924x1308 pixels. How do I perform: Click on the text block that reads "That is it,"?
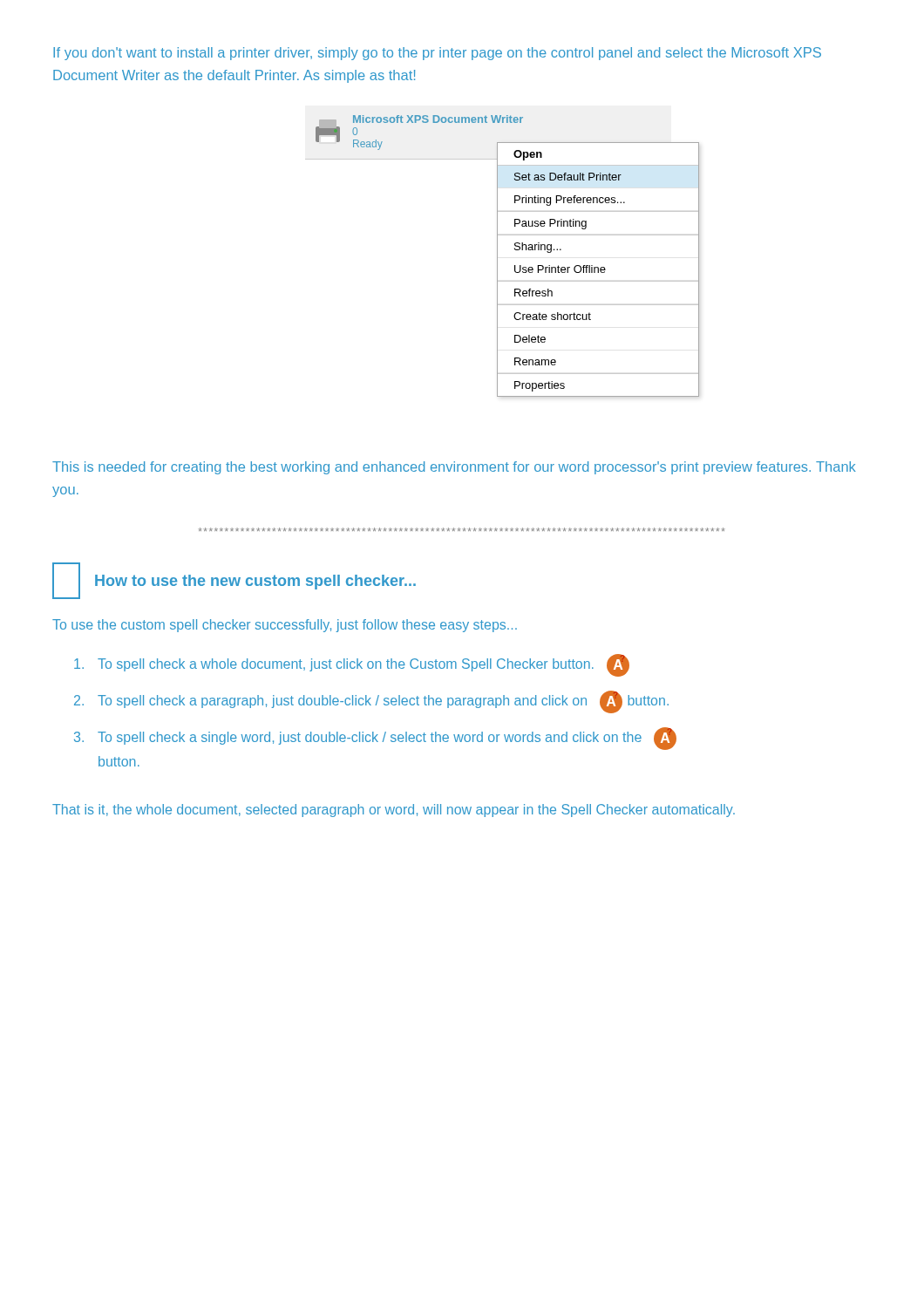[x=394, y=810]
